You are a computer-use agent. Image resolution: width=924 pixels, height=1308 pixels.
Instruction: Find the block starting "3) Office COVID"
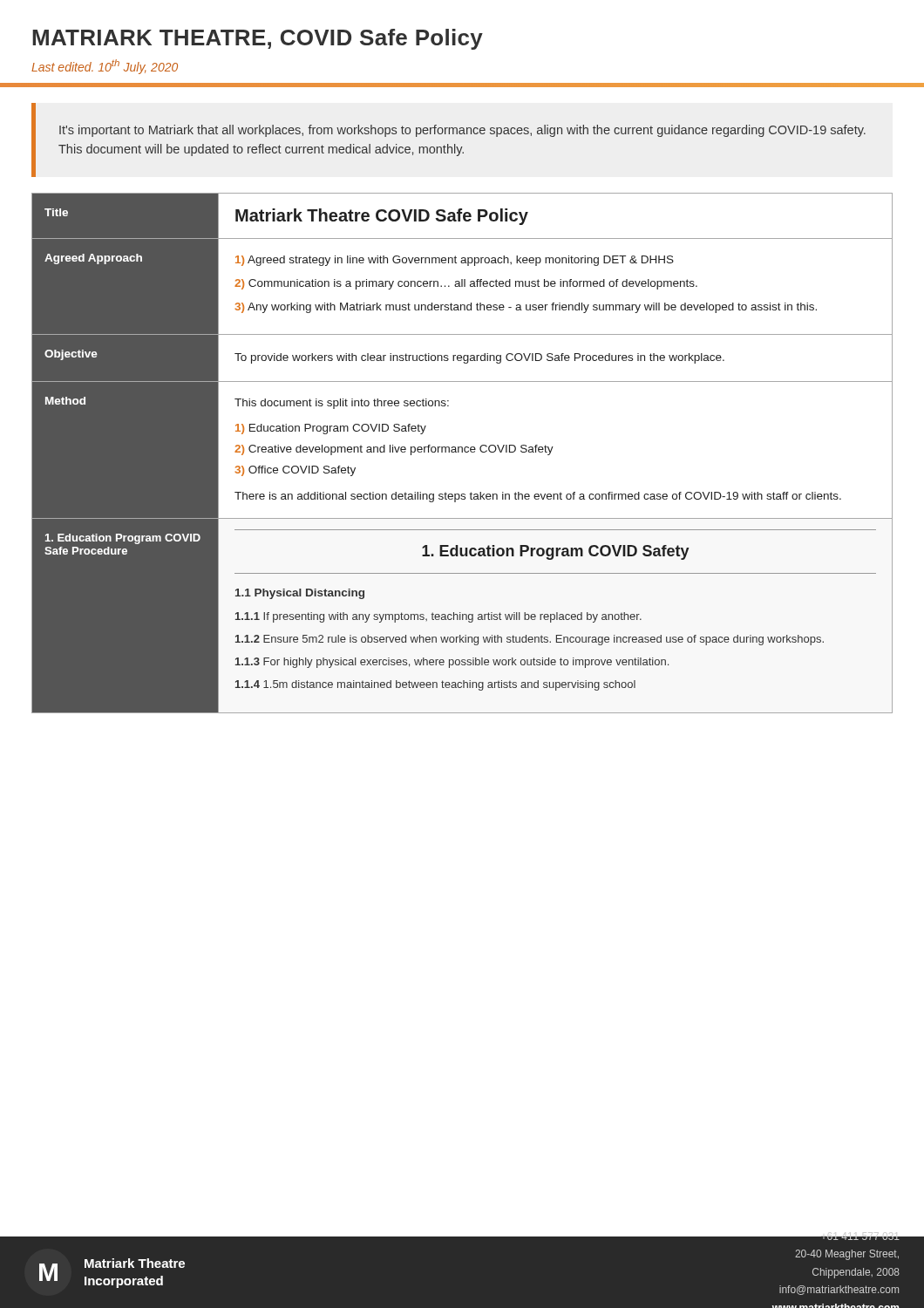tap(295, 470)
